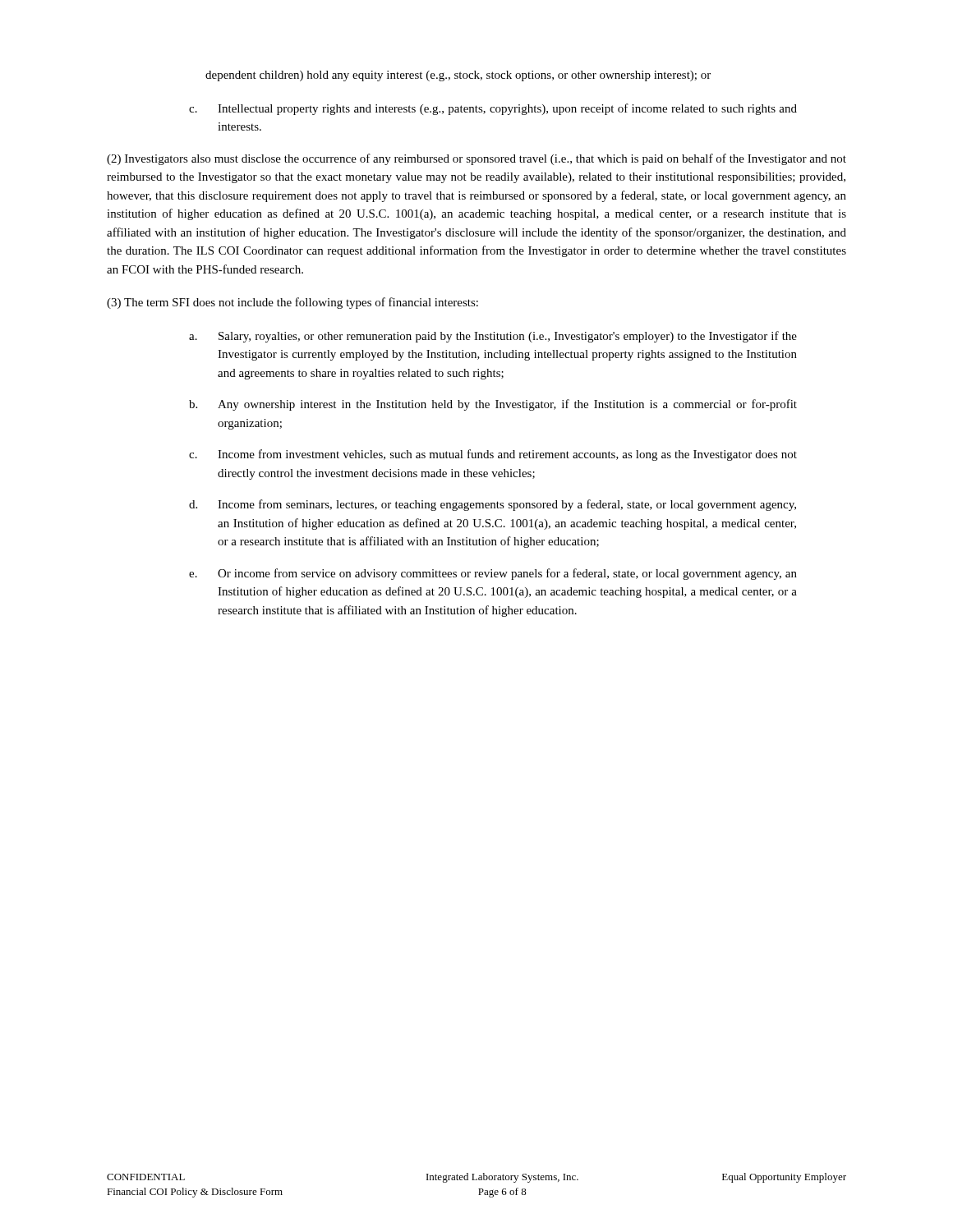The width and height of the screenshot is (953, 1232).
Task: Locate the list item that says "d. Income from seminars, lectures, or"
Action: 493,523
